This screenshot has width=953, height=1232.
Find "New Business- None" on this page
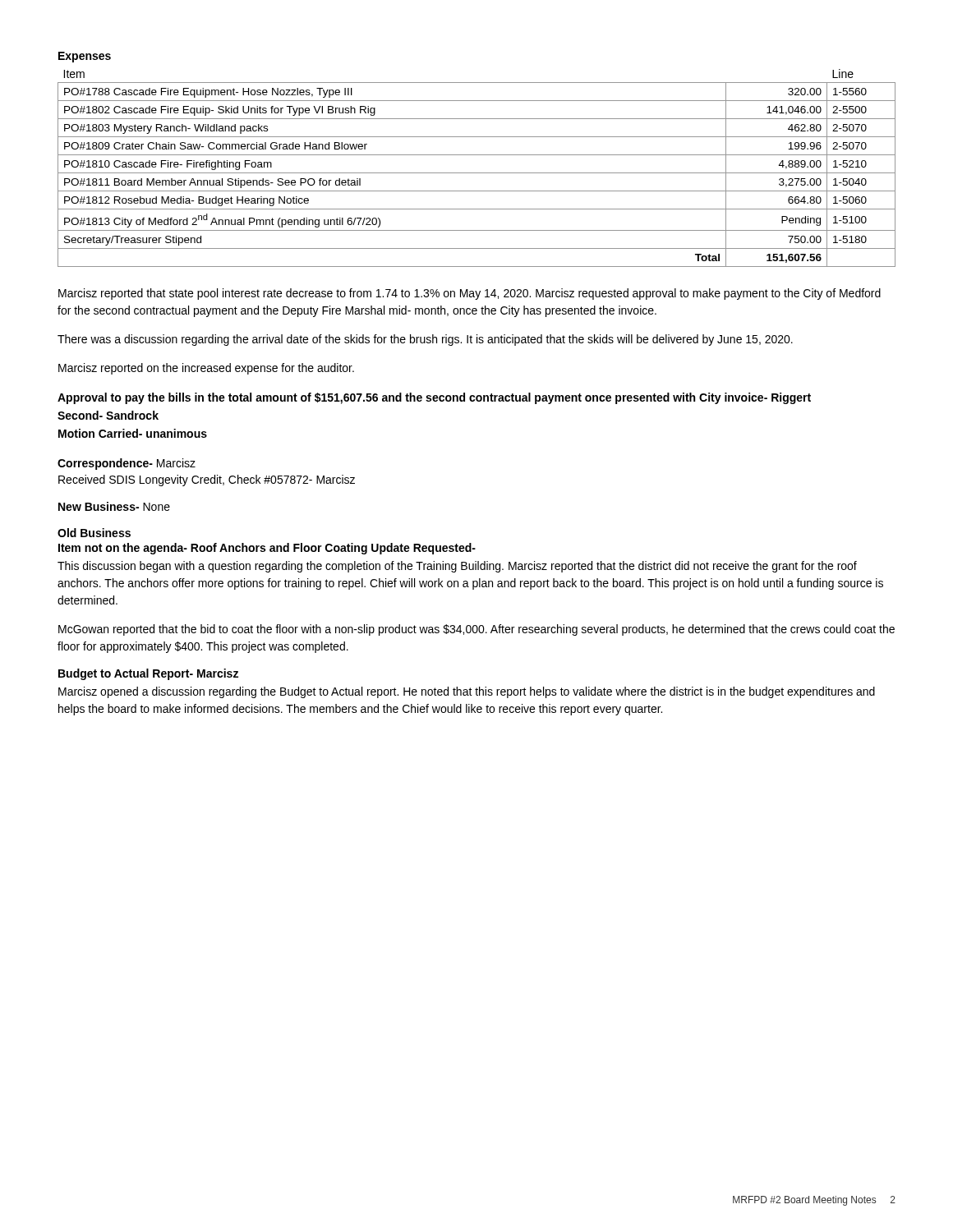click(114, 506)
